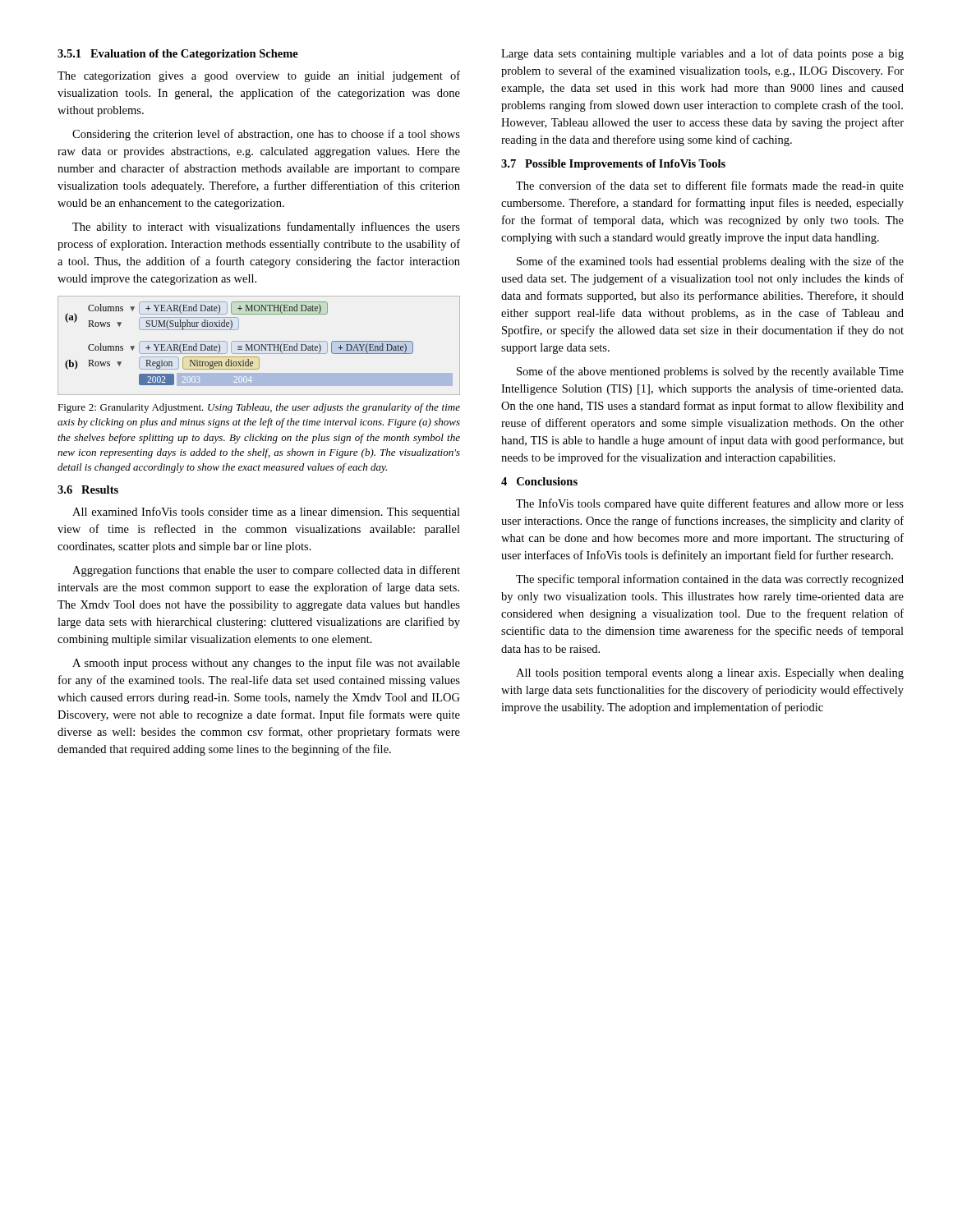The height and width of the screenshot is (1232, 953).
Task: Click on the section header that reads "3.5.1 Evaluation of"
Action: point(259,54)
